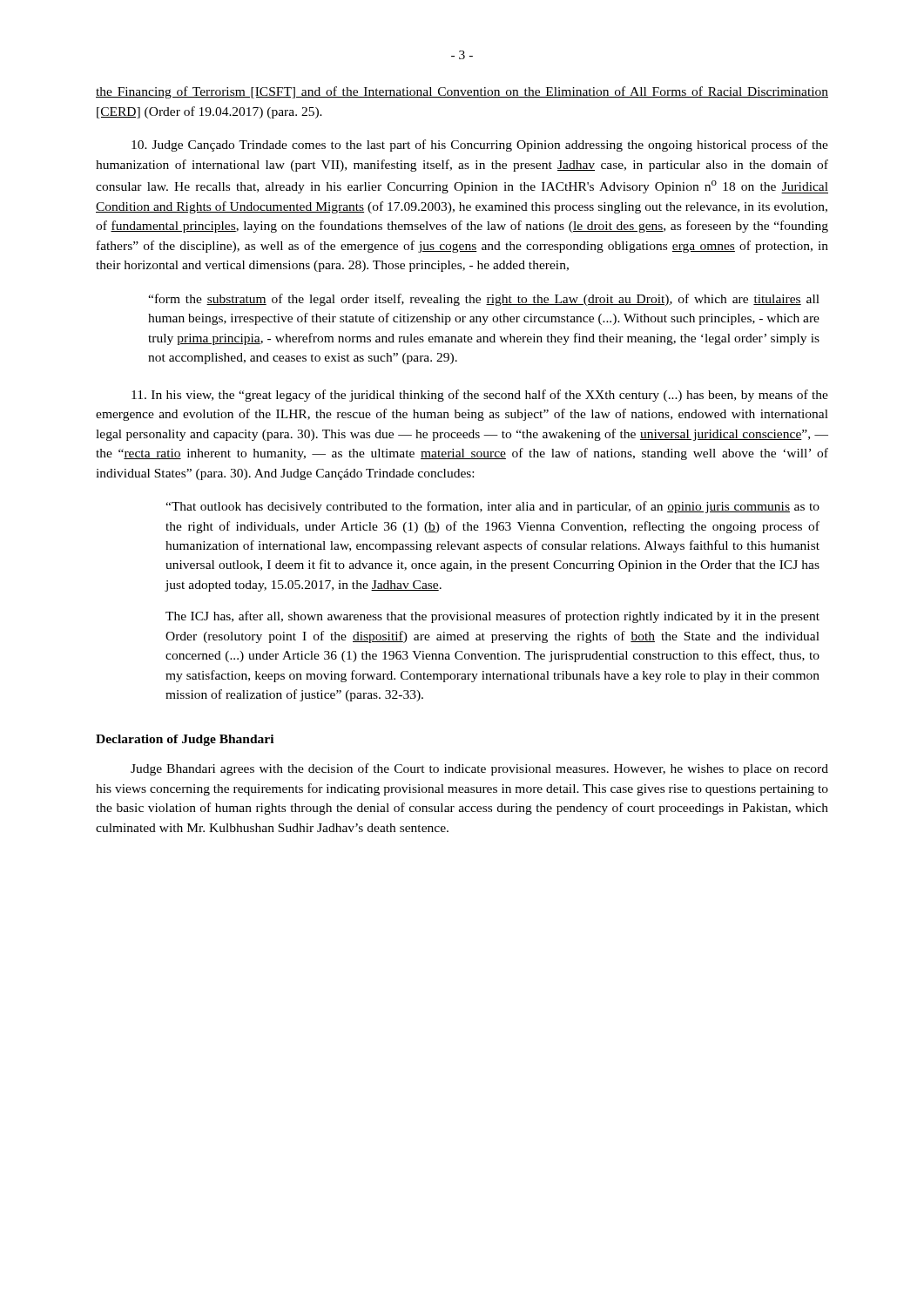This screenshot has height=1307, width=924.
Task: Find the text block with the text "In his view,"
Action: [462, 433]
